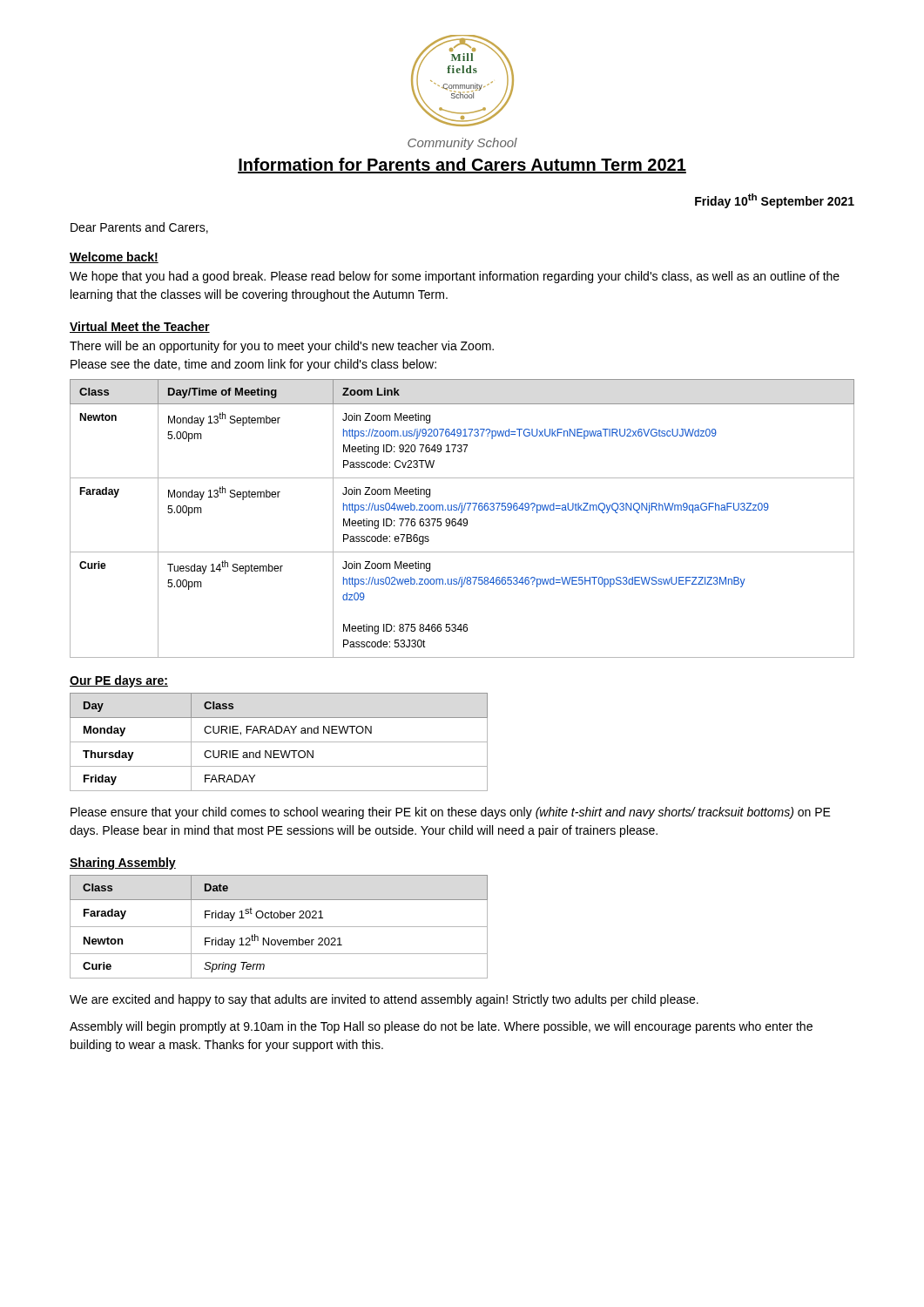Point to the element starting "Please ensure that your child"
The image size is (924, 1307).
(450, 821)
